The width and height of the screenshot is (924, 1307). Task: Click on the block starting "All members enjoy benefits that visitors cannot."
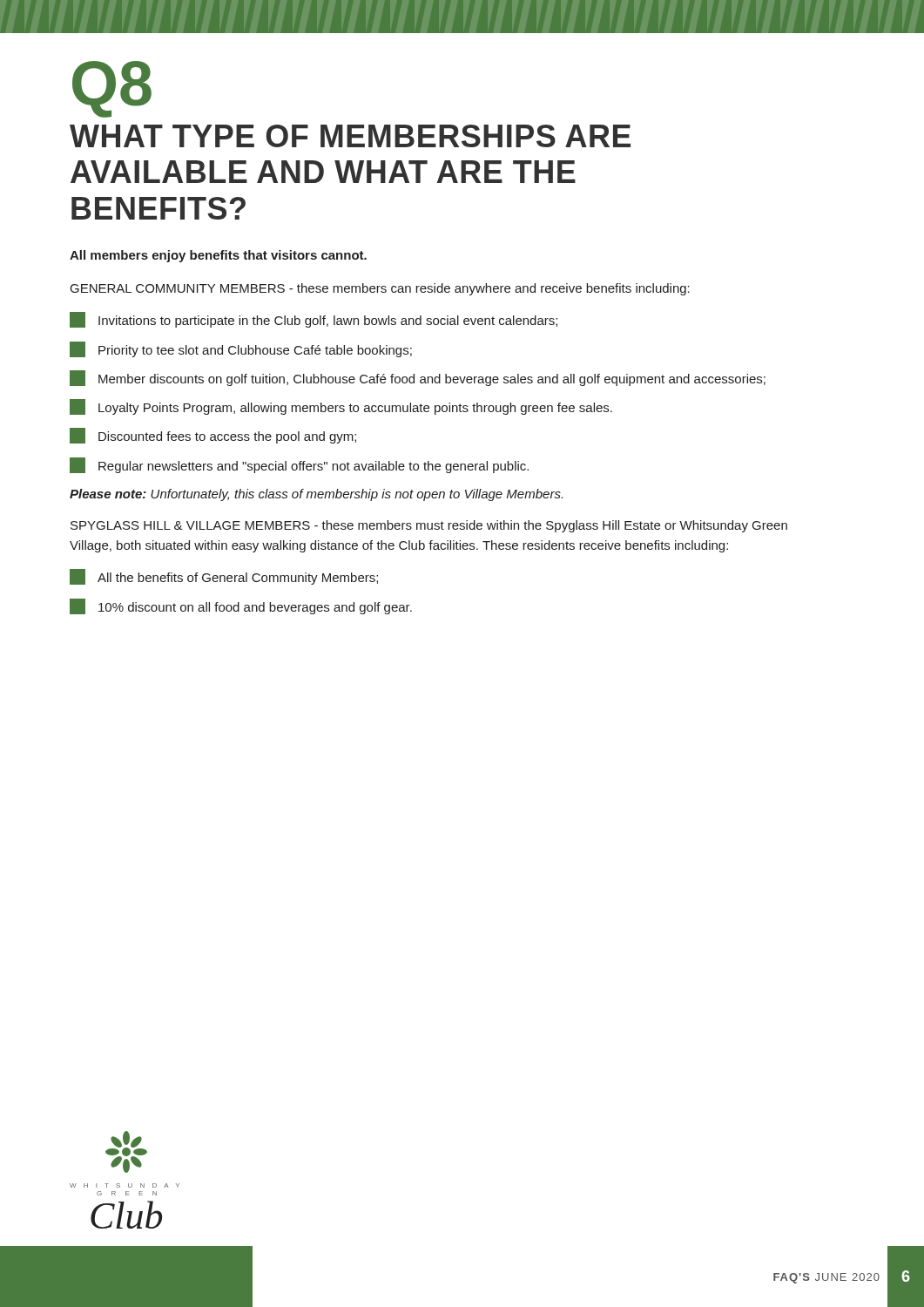point(218,255)
